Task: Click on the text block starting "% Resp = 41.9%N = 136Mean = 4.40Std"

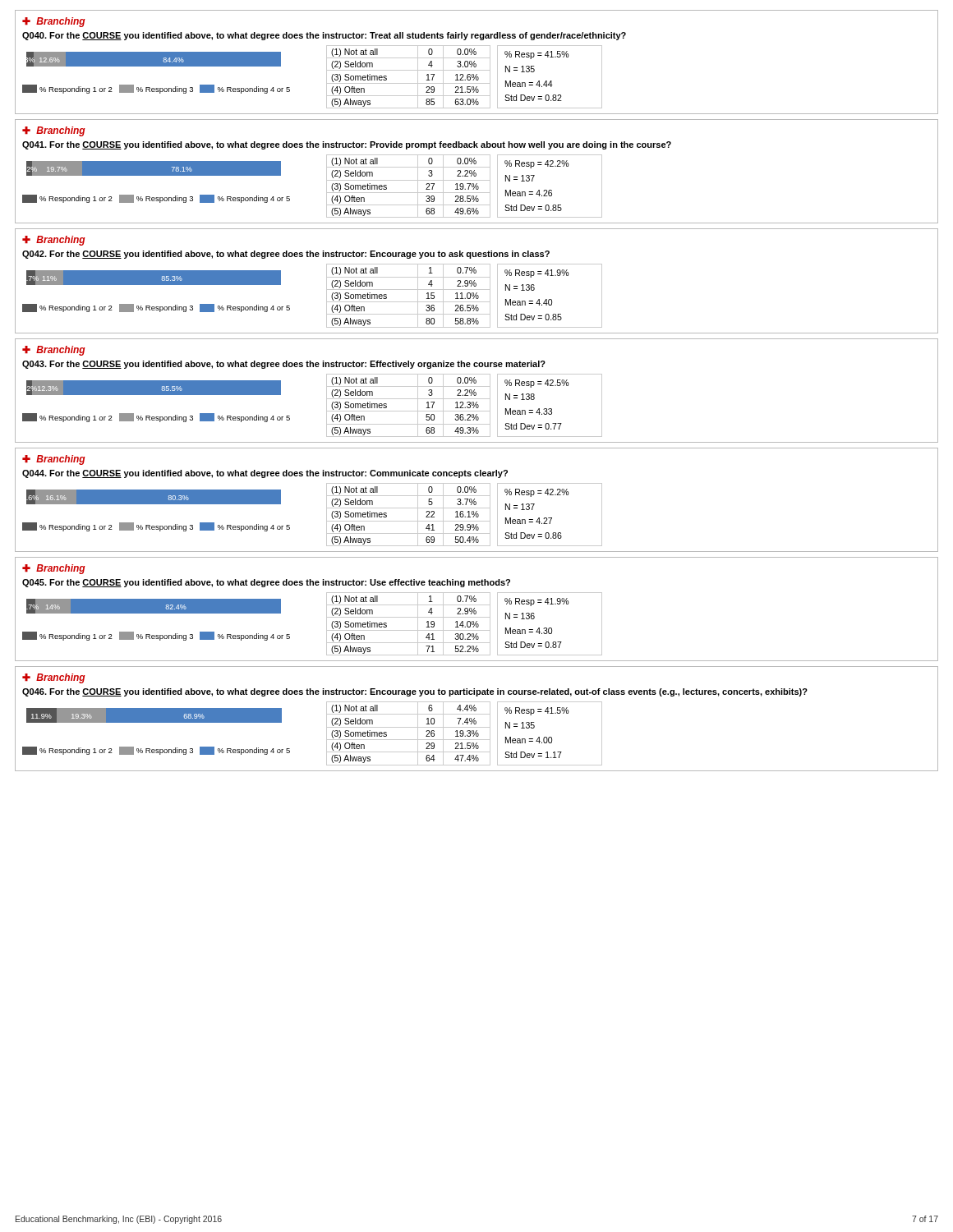Action: pos(537,295)
